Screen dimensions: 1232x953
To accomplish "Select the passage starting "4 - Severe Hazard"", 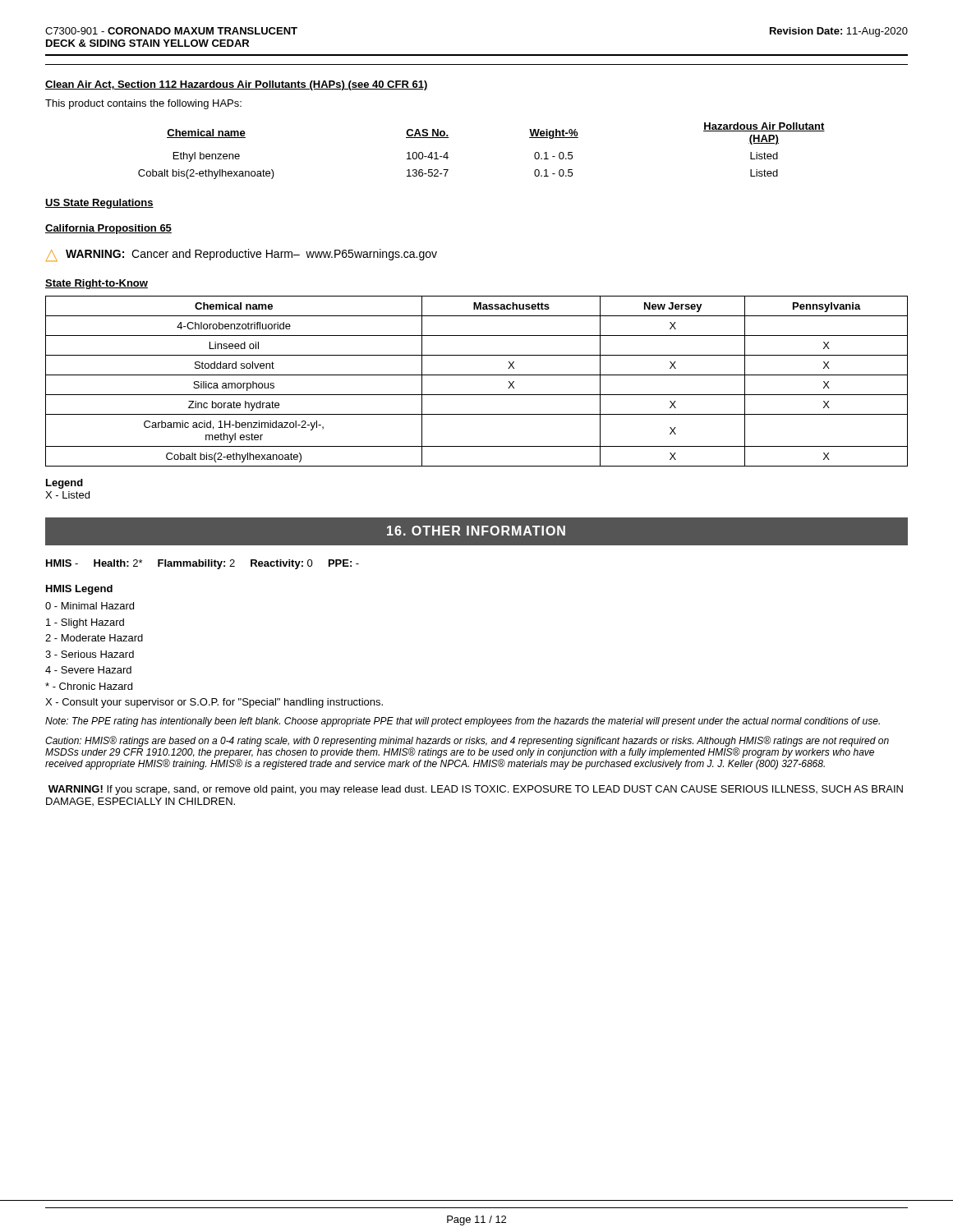I will 89,670.
